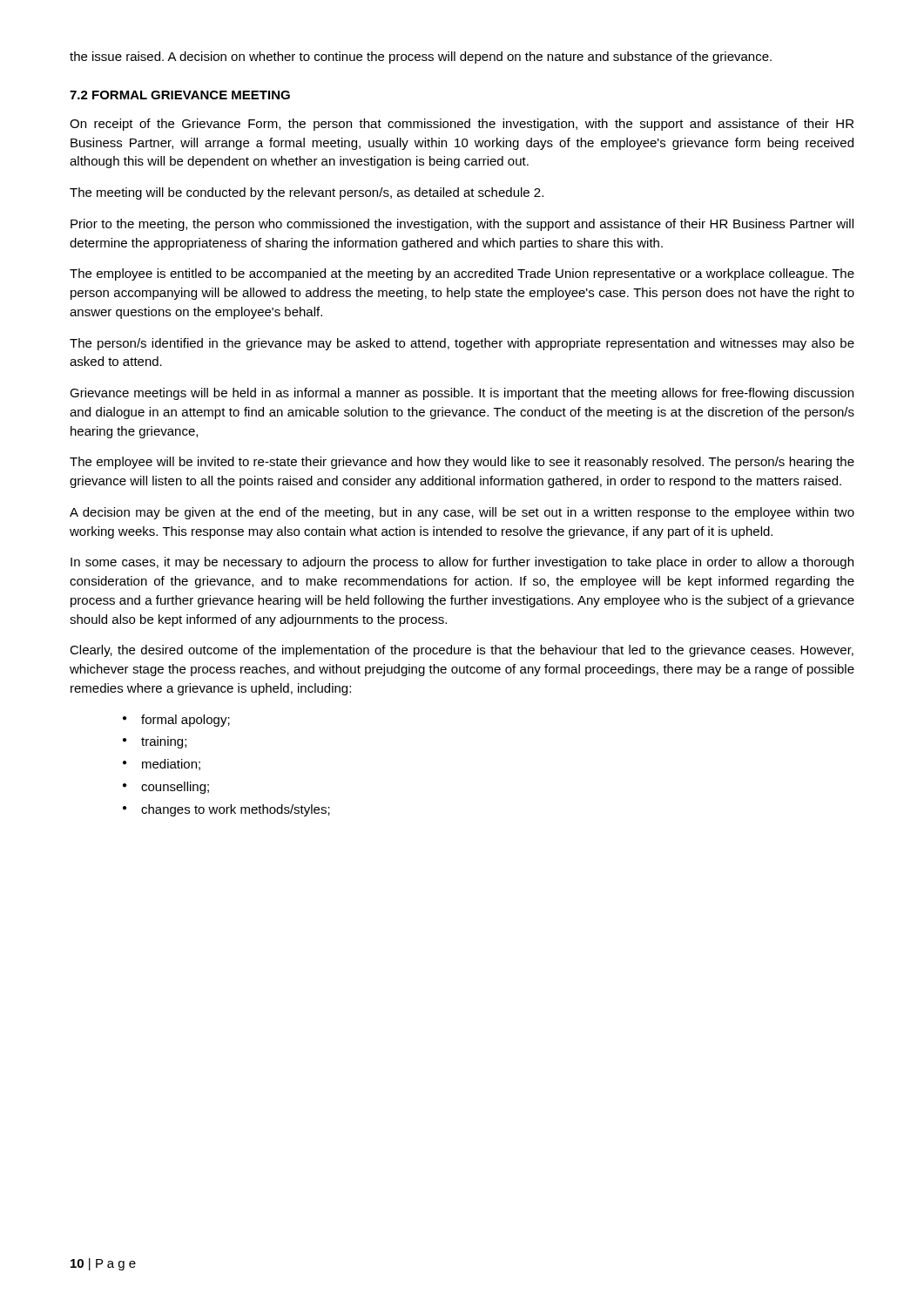The image size is (924, 1307).
Task: Find the section header containing "7.2 FORMAL GRIEVANCE MEETING"
Action: pyautogui.click(x=180, y=94)
